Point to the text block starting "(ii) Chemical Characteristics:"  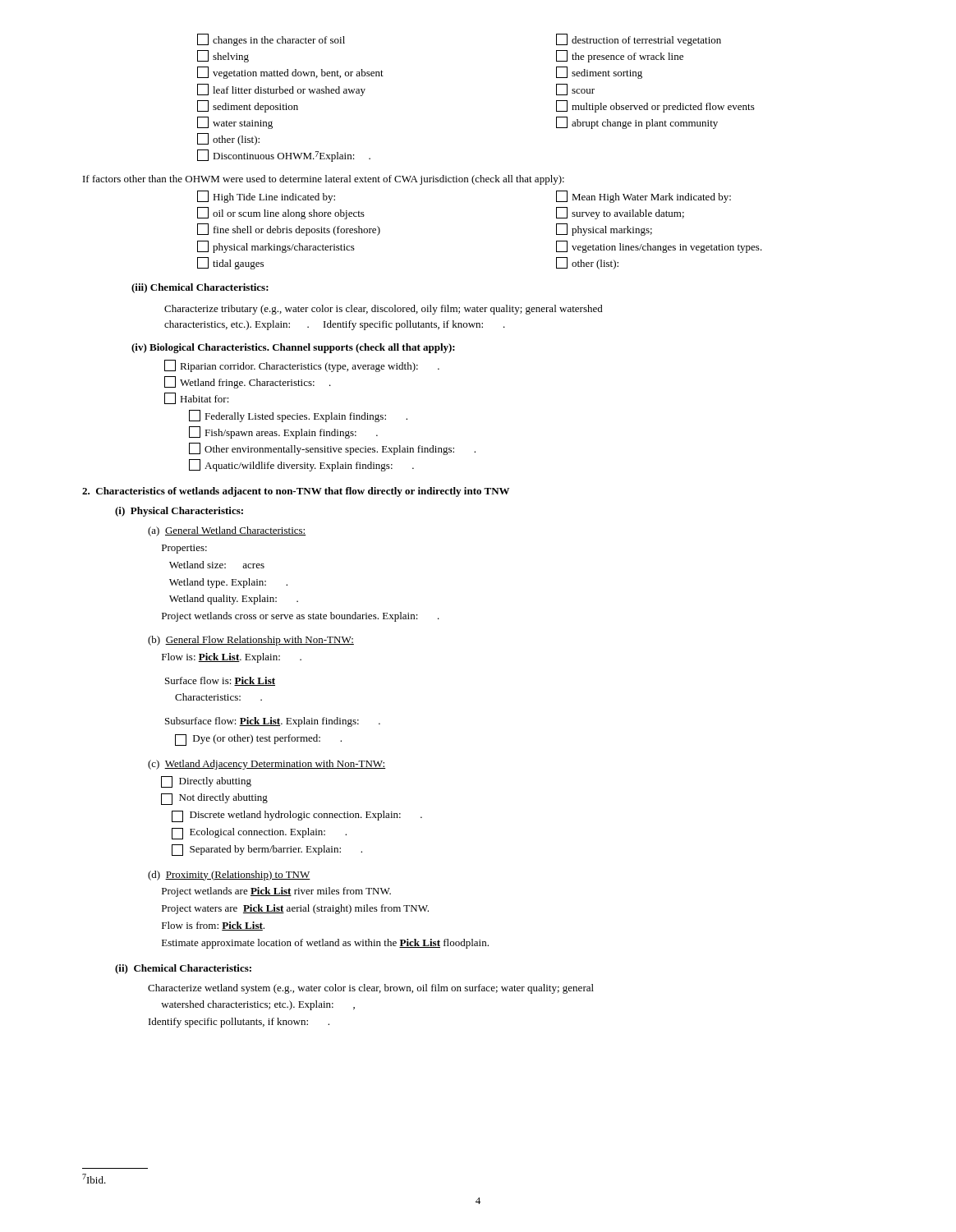[x=184, y=968]
